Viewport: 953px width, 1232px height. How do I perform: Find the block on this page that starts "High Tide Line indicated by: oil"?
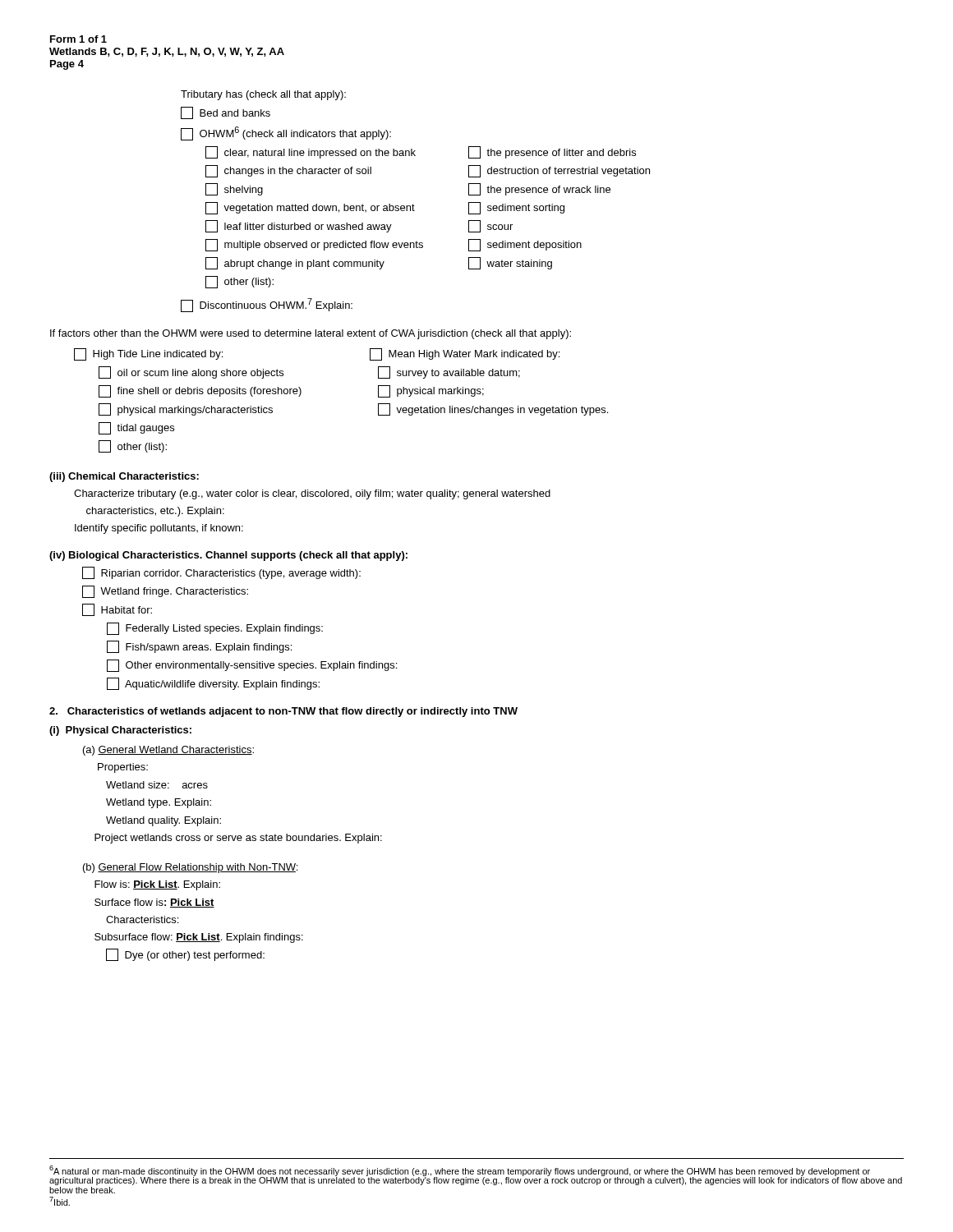tap(489, 401)
